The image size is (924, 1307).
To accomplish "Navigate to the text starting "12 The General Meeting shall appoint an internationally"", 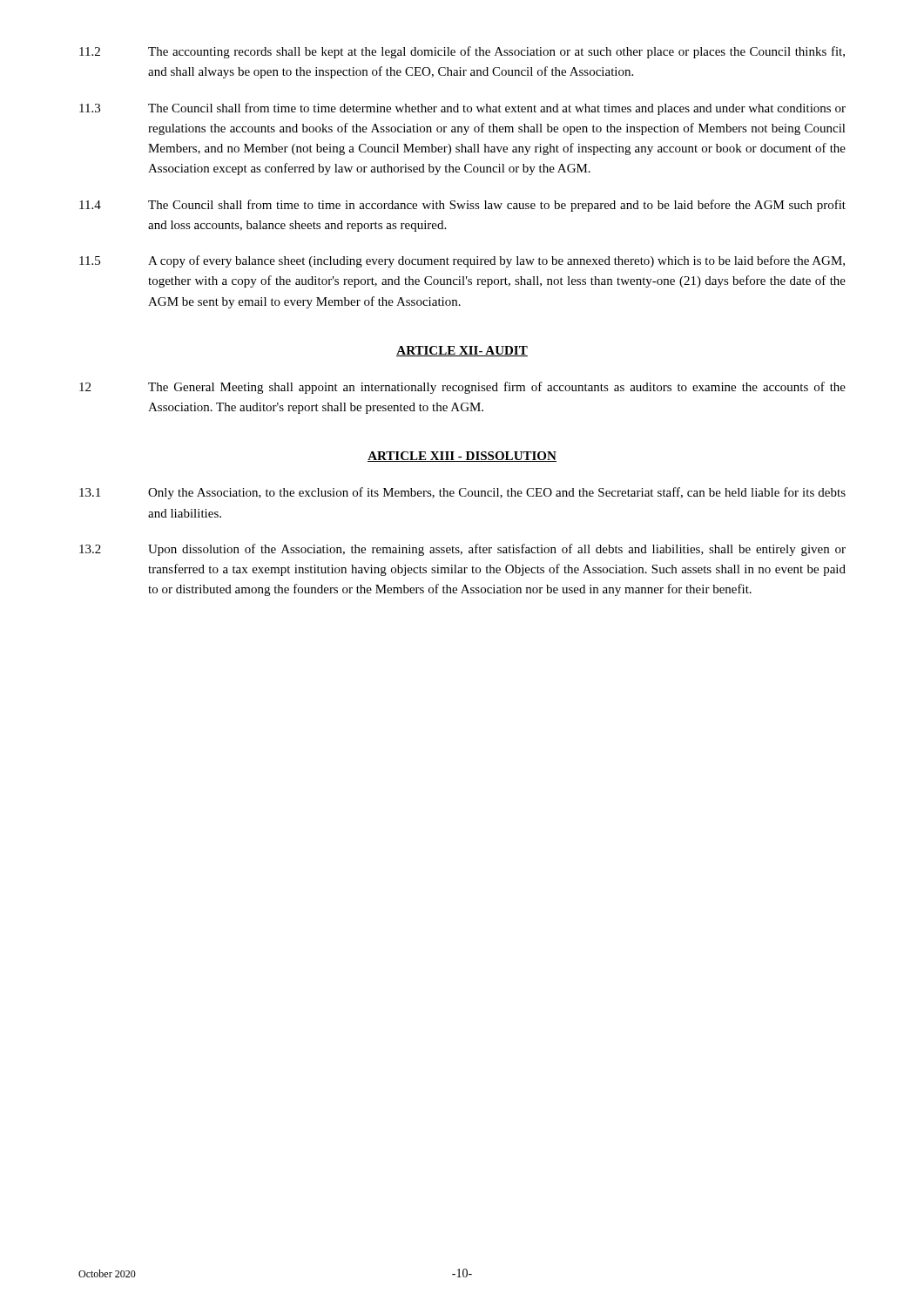I will [x=462, y=397].
